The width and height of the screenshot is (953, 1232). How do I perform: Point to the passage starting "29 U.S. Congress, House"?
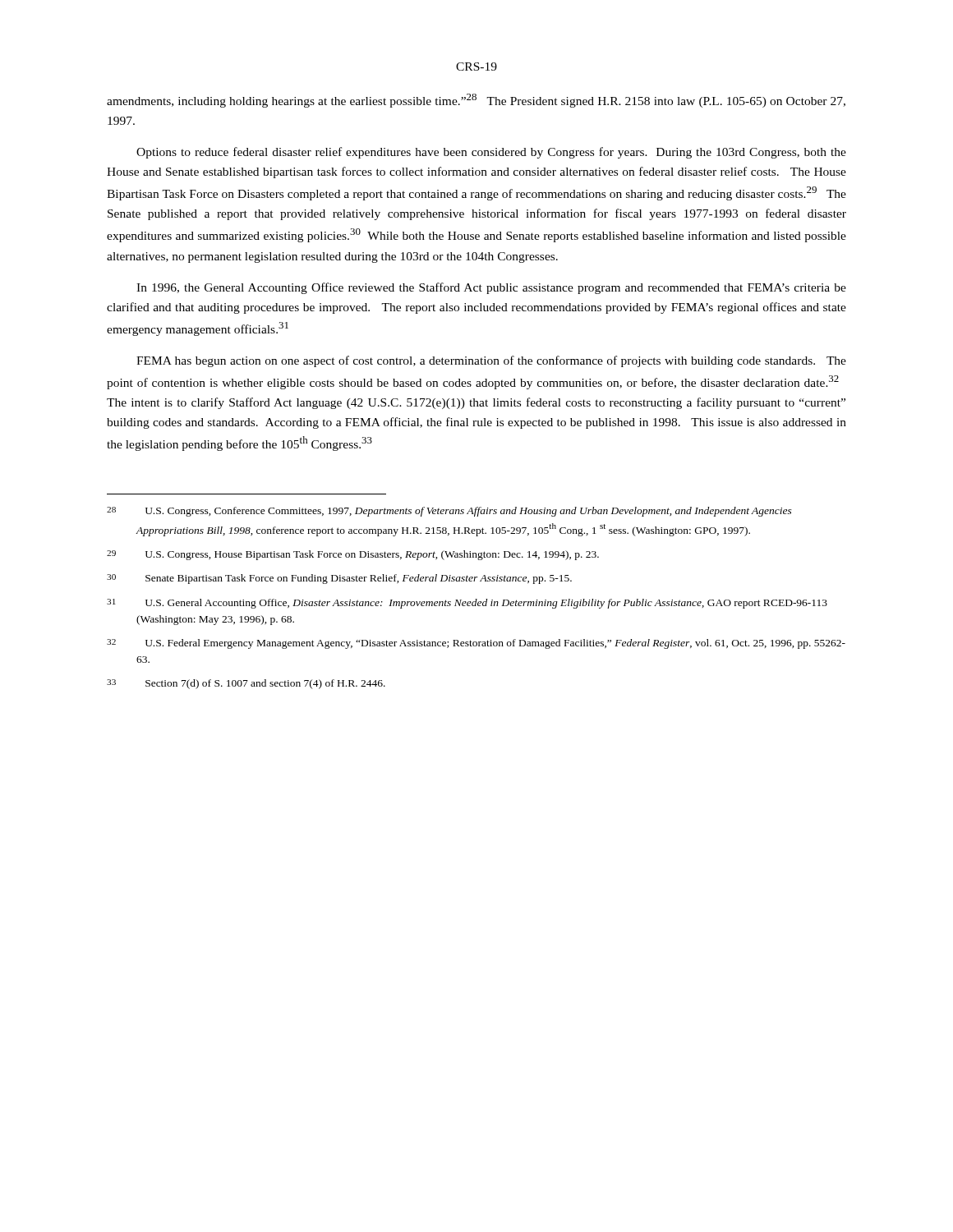[353, 554]
